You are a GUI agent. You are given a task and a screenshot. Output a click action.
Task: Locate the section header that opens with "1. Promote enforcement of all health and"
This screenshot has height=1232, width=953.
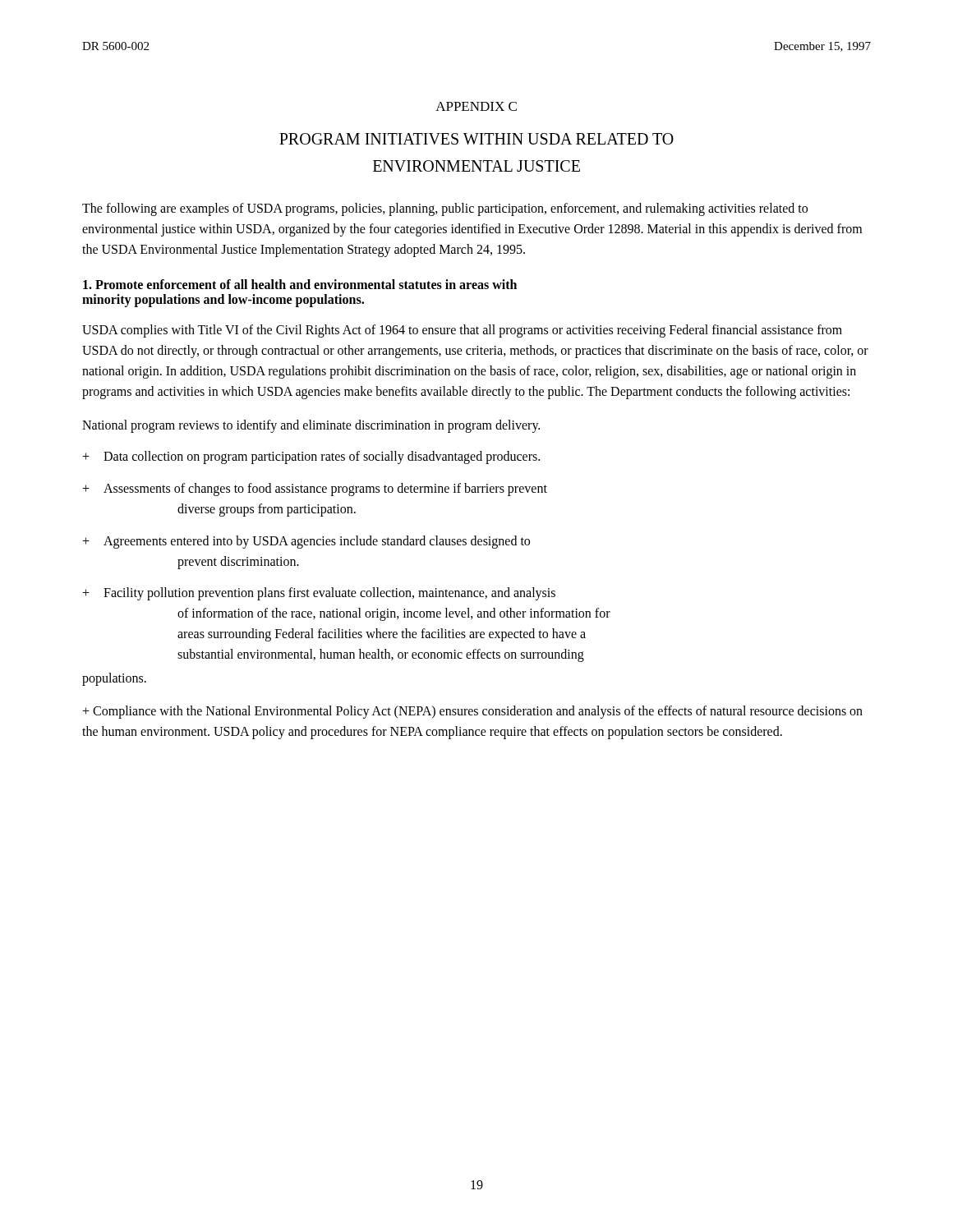[300, 285]
